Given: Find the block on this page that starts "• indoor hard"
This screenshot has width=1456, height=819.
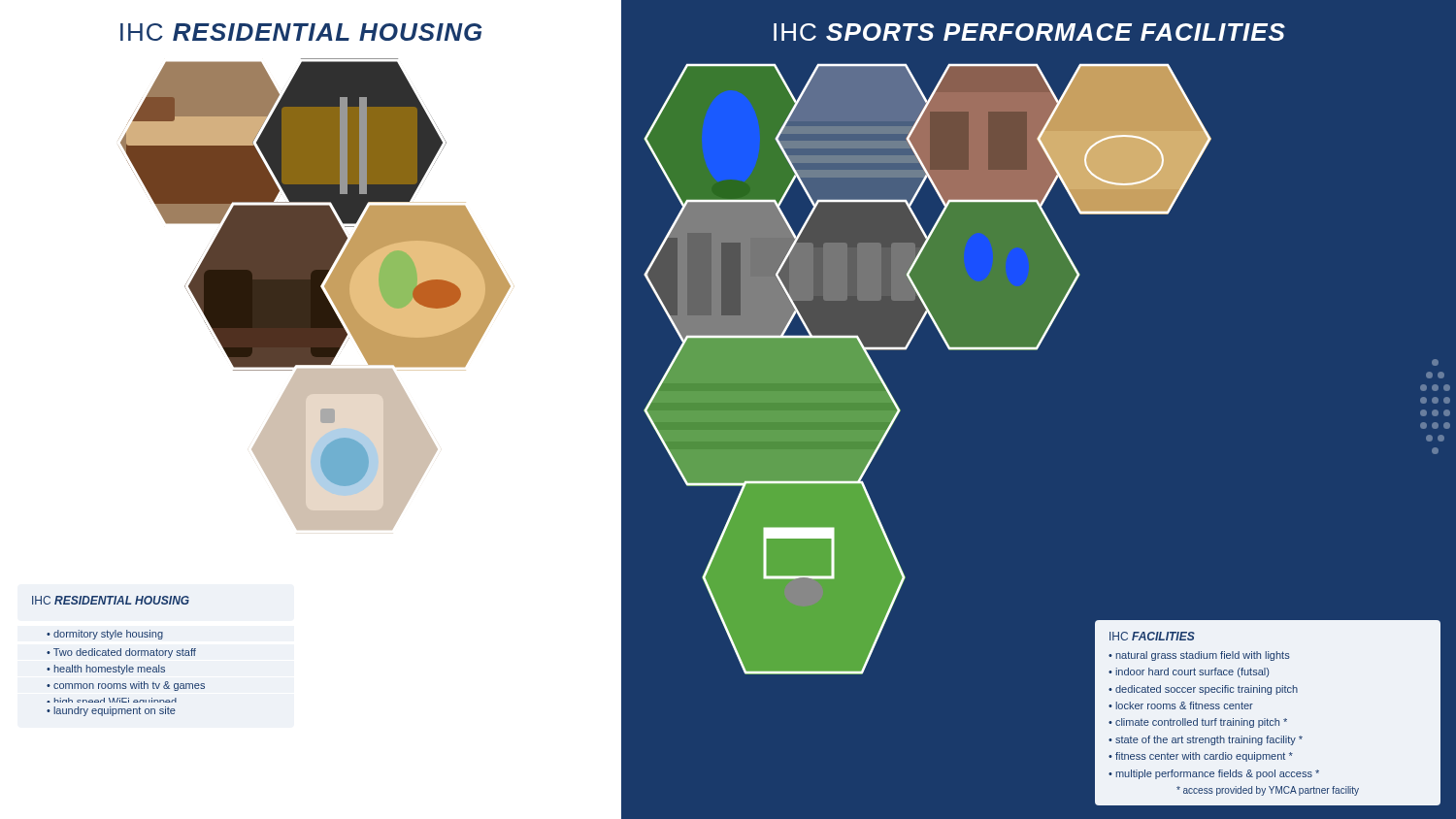Looking at the screenshot, I should [1189, 672].
